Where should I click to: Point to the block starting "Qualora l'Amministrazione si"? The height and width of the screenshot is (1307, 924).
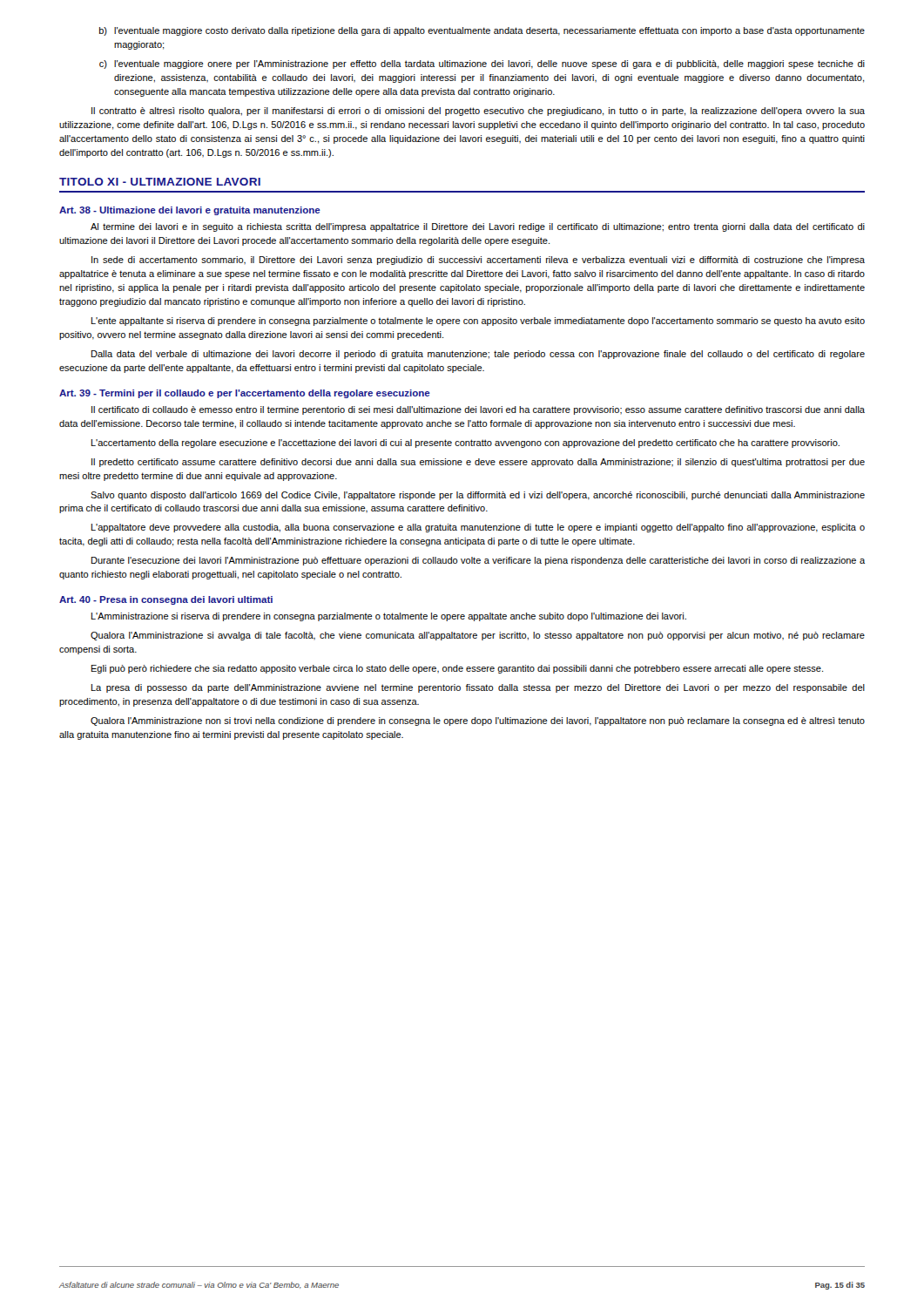point(462,643)
